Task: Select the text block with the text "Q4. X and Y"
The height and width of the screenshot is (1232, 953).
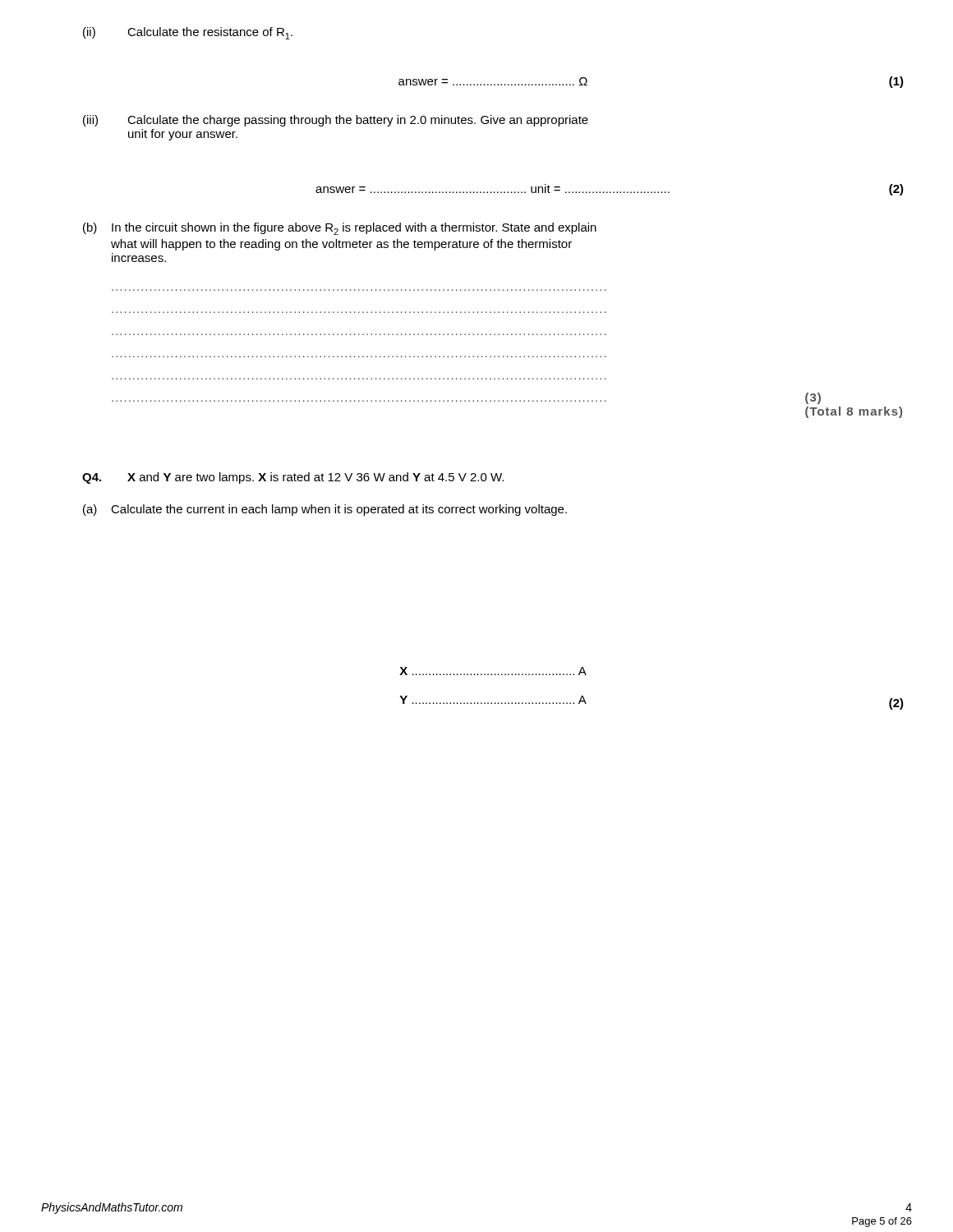Action: [293, 477]
